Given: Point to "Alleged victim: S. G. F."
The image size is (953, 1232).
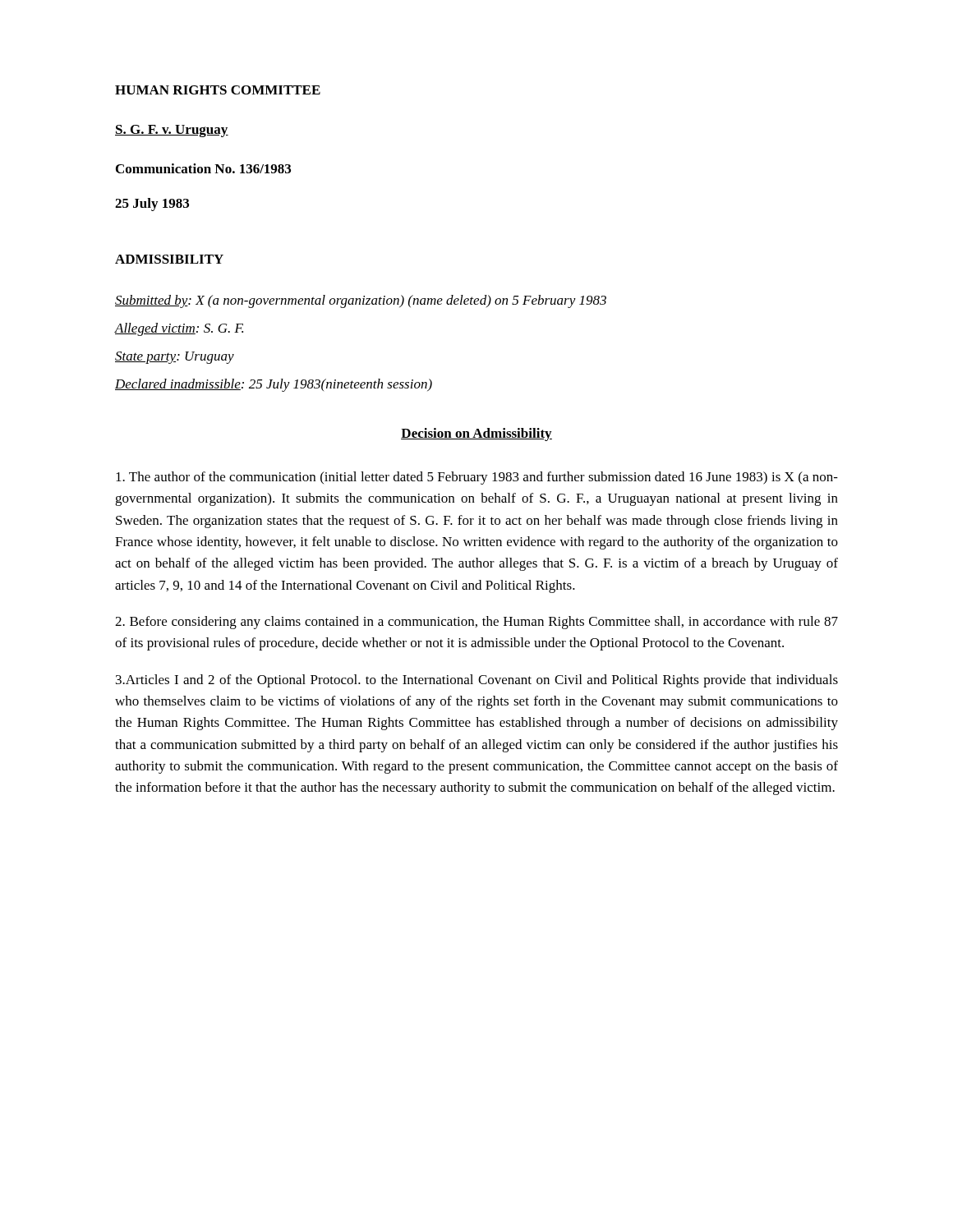Looking at the screenshot, I should [180, 328].
